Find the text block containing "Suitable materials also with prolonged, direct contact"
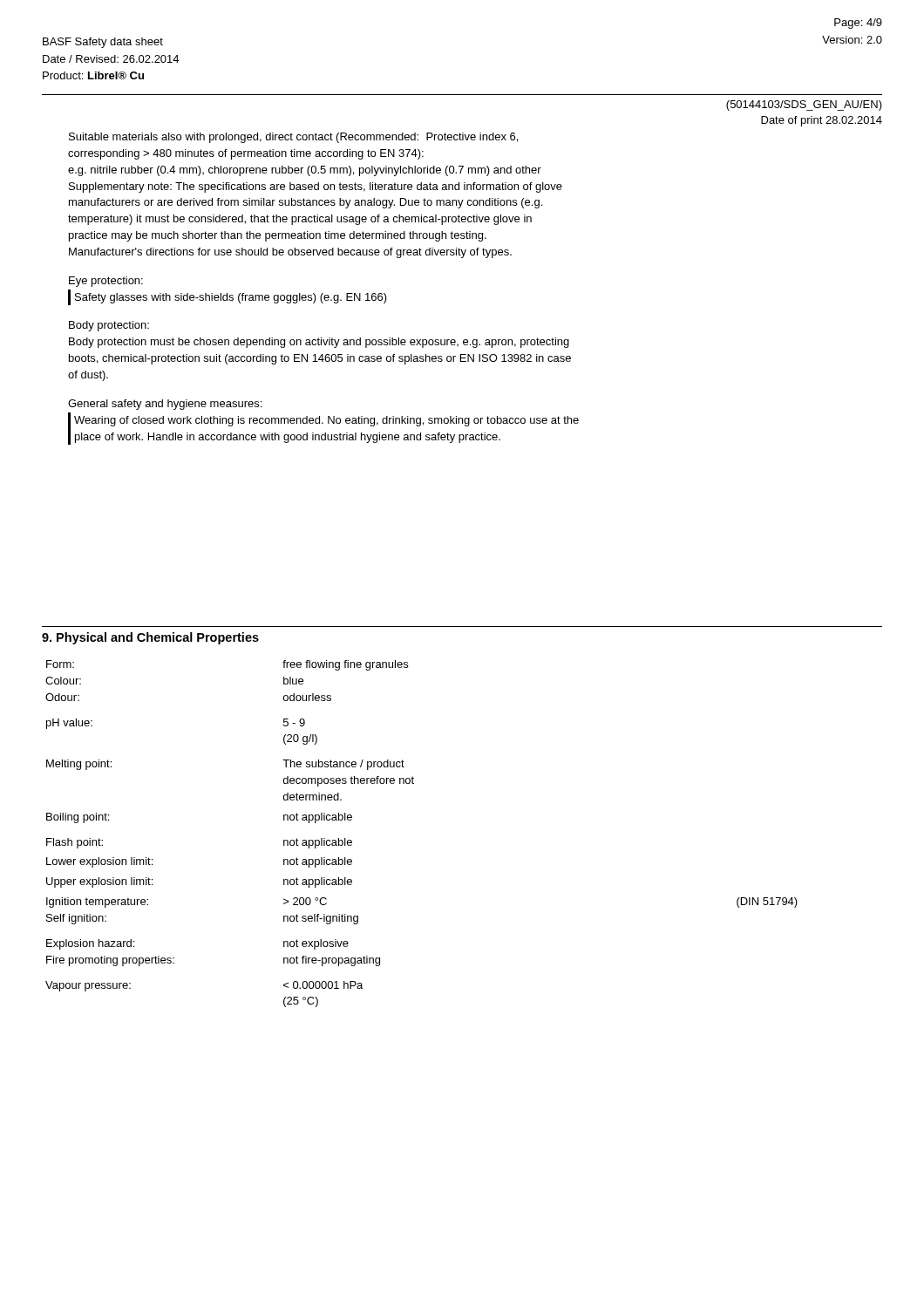 (315, 194)
